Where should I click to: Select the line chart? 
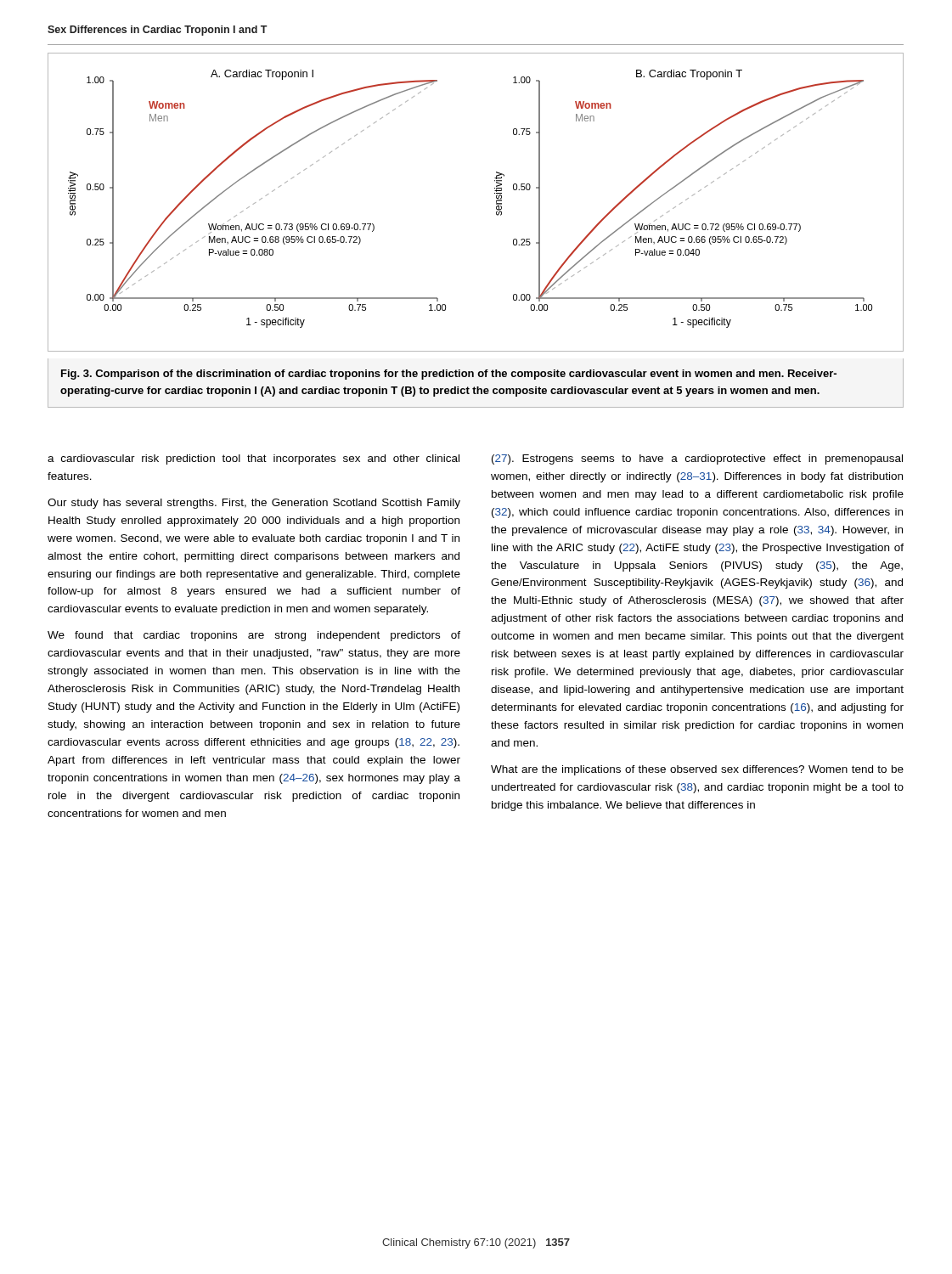click(476, 202)
